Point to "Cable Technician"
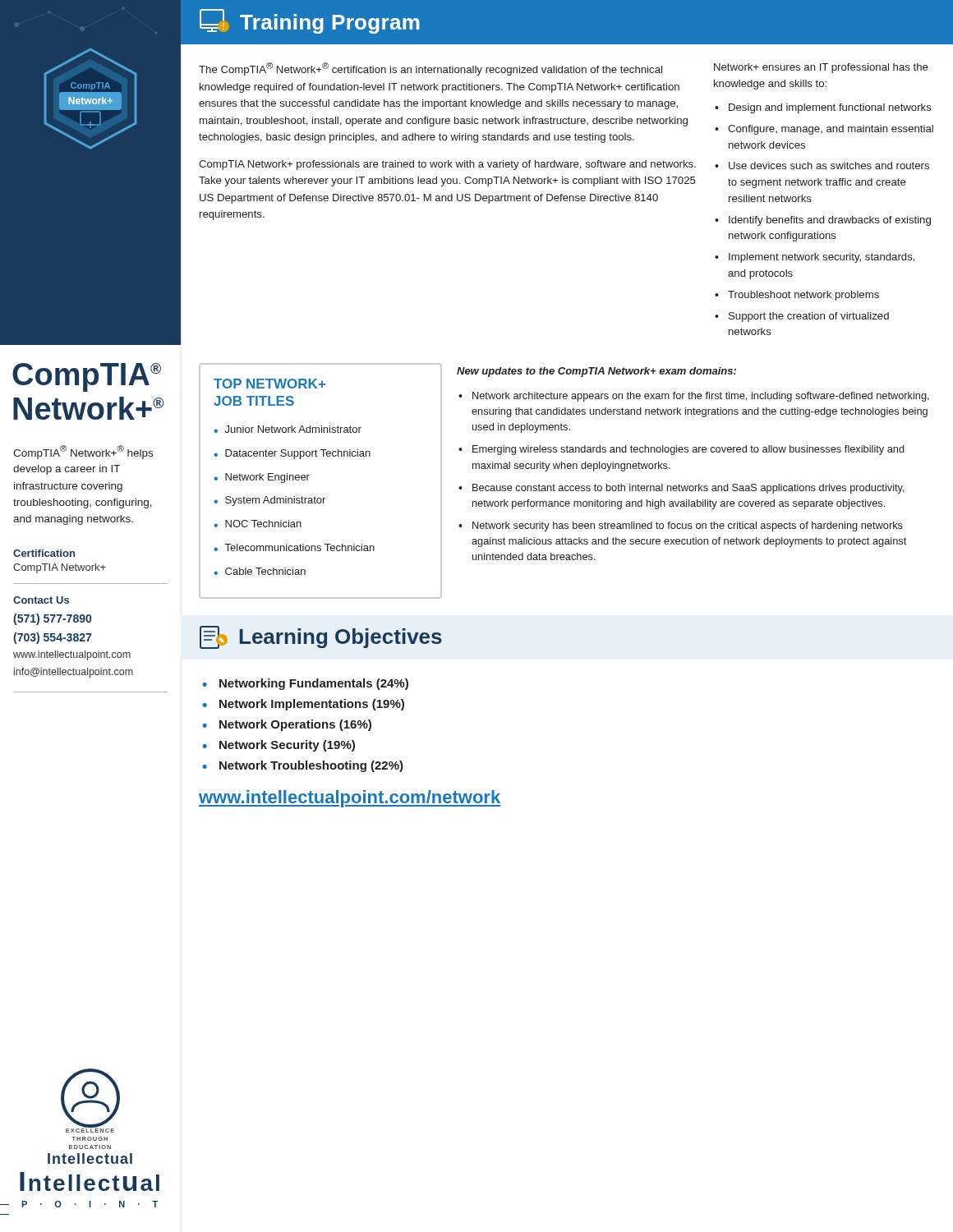Screen dimensions: 1232x953 [265, 571]
